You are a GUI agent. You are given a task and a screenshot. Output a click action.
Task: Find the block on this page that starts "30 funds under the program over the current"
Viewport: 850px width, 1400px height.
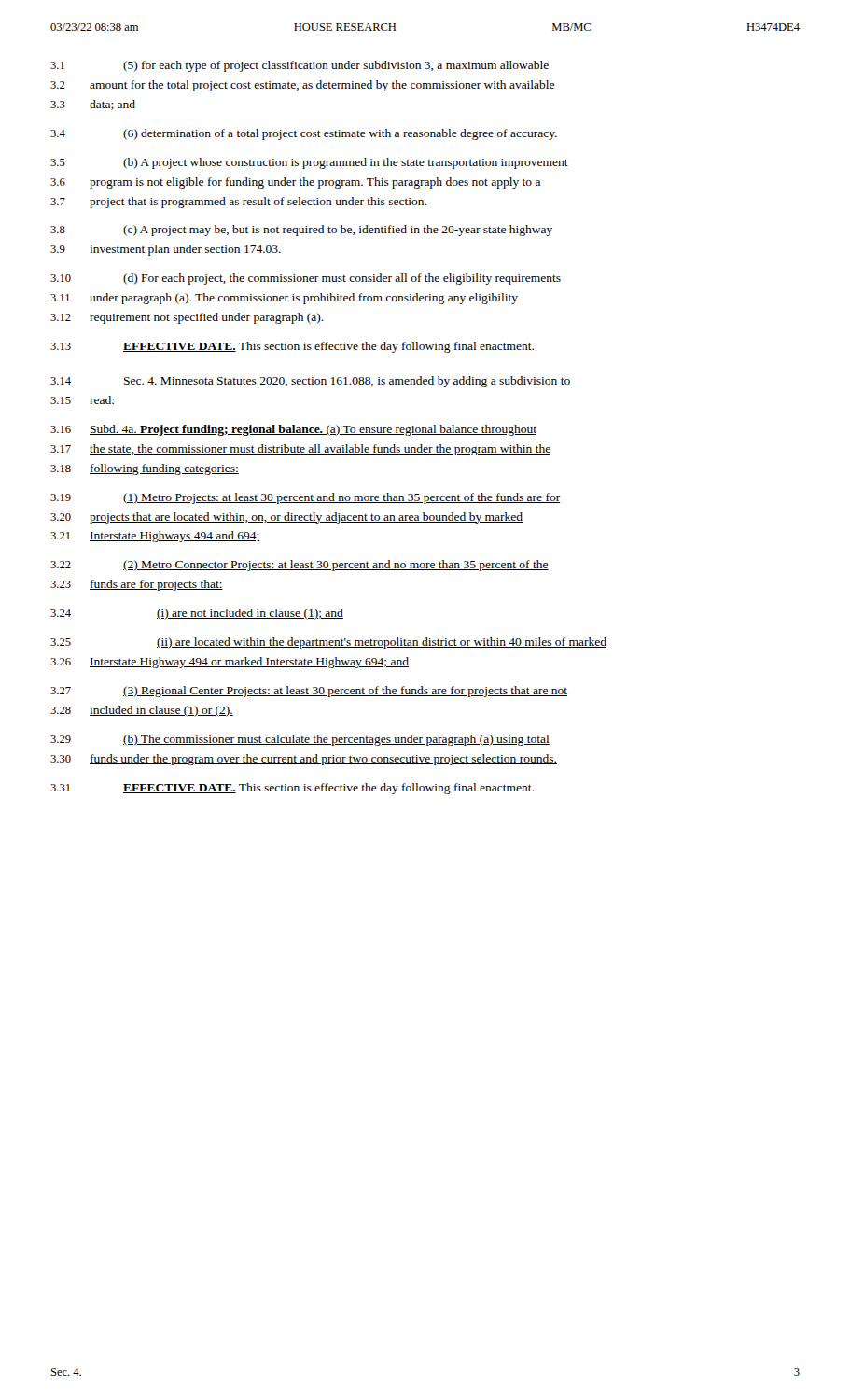pyautogui.click(x=425, y=759)
